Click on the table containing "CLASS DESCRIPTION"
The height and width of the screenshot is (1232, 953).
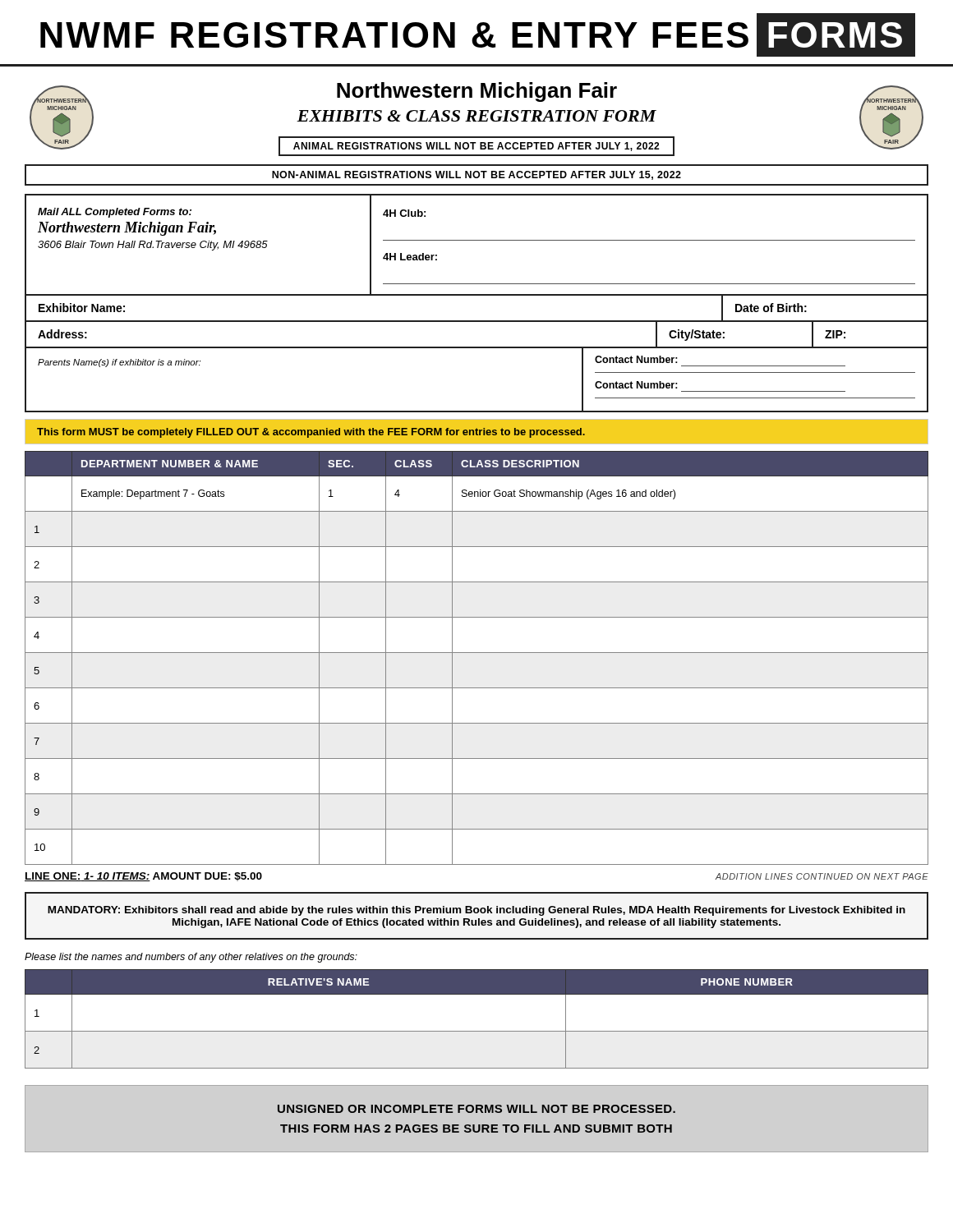coord(476,658)
